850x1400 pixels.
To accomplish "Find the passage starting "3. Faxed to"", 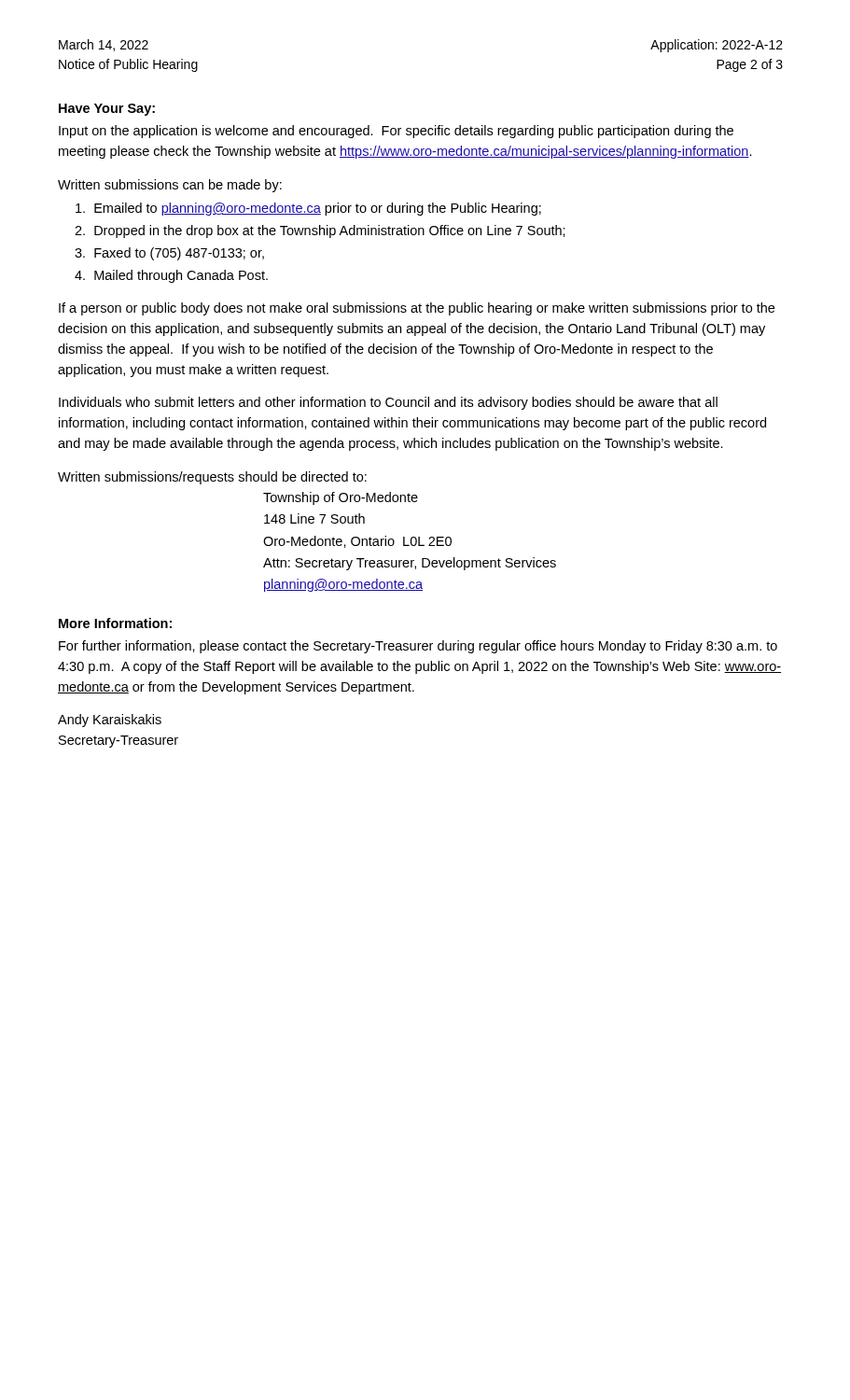I will (x=170, y=253).
